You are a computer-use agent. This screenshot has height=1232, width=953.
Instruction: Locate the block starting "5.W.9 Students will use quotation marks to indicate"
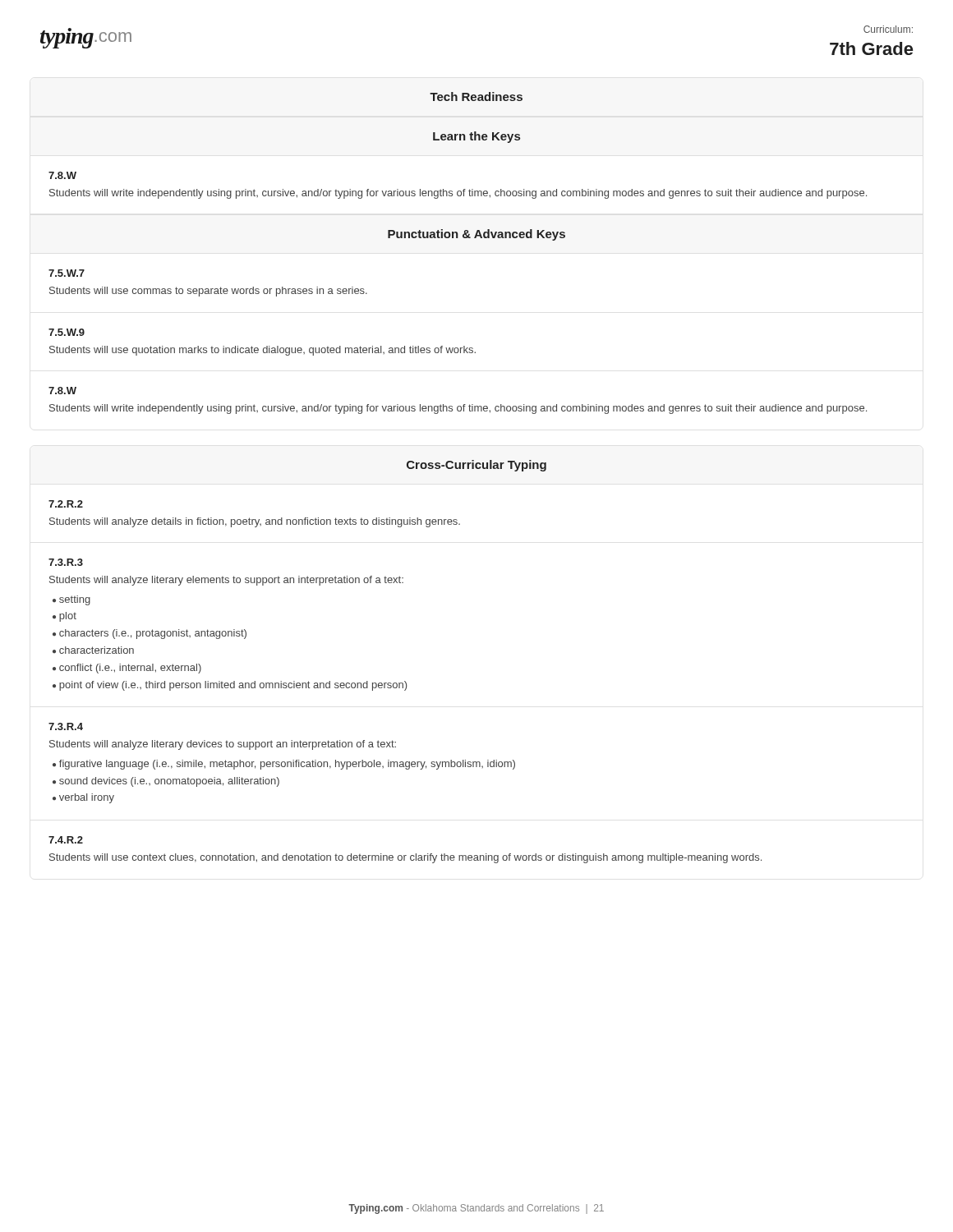pyautogui.click(x=476, y=342)
